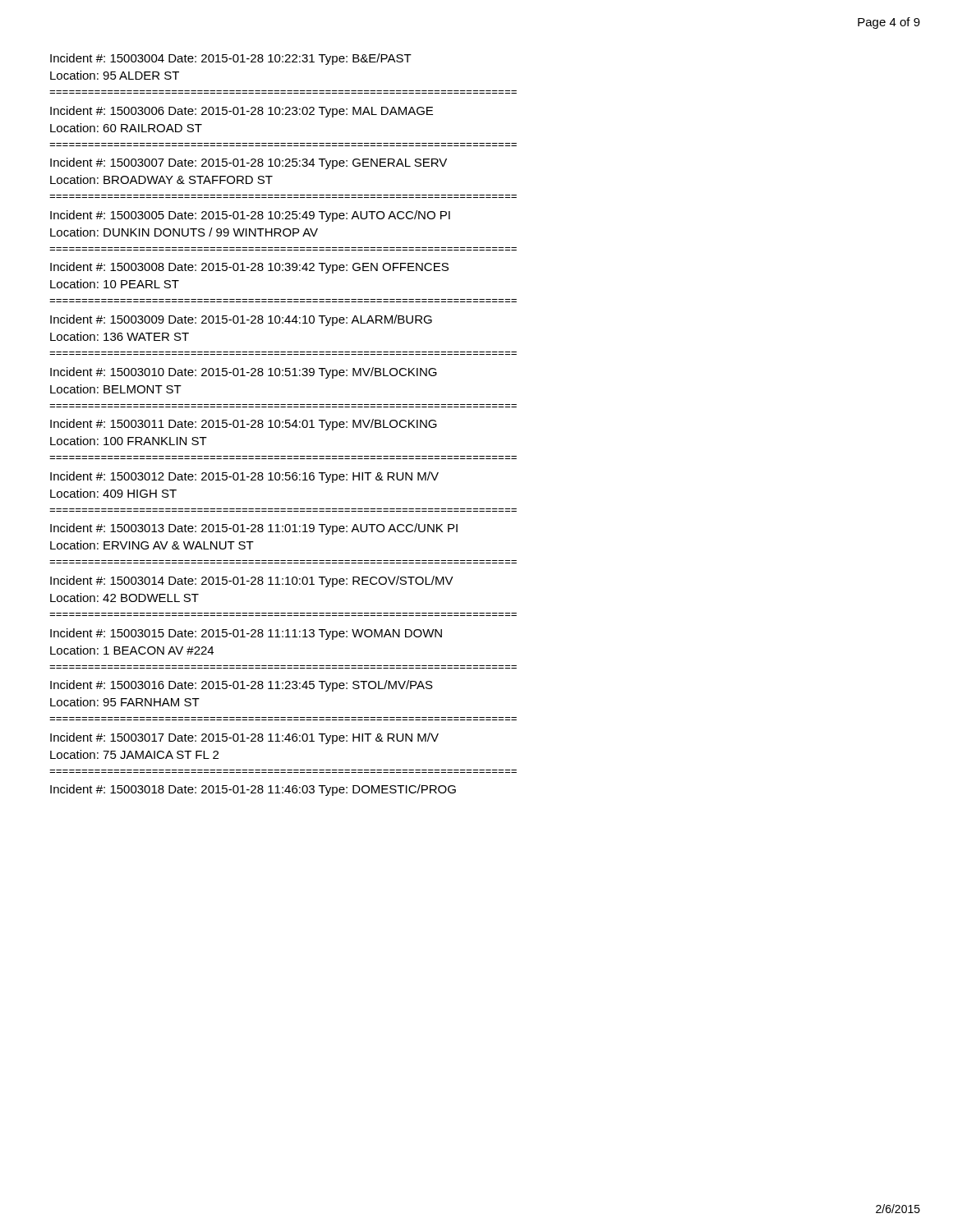The height and width of the screenshot is (1232, 953).
Task: Find the list item with the text "Incident #: 15003016 Date: 2015-01-28 11:23:45 Type:"
Action: coord(242,686)
